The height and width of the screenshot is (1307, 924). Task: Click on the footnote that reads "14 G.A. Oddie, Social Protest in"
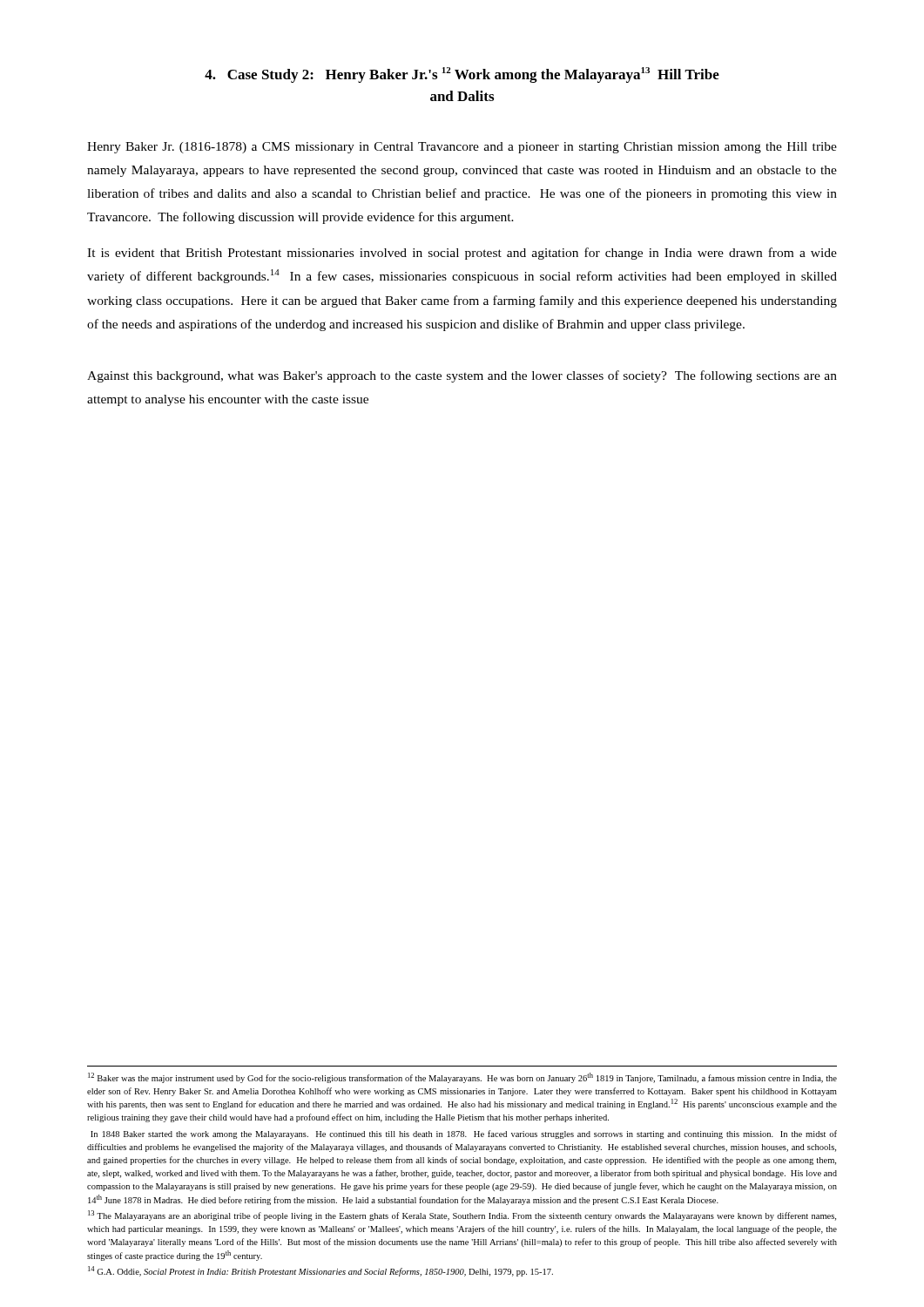[x=320, y=1271]
